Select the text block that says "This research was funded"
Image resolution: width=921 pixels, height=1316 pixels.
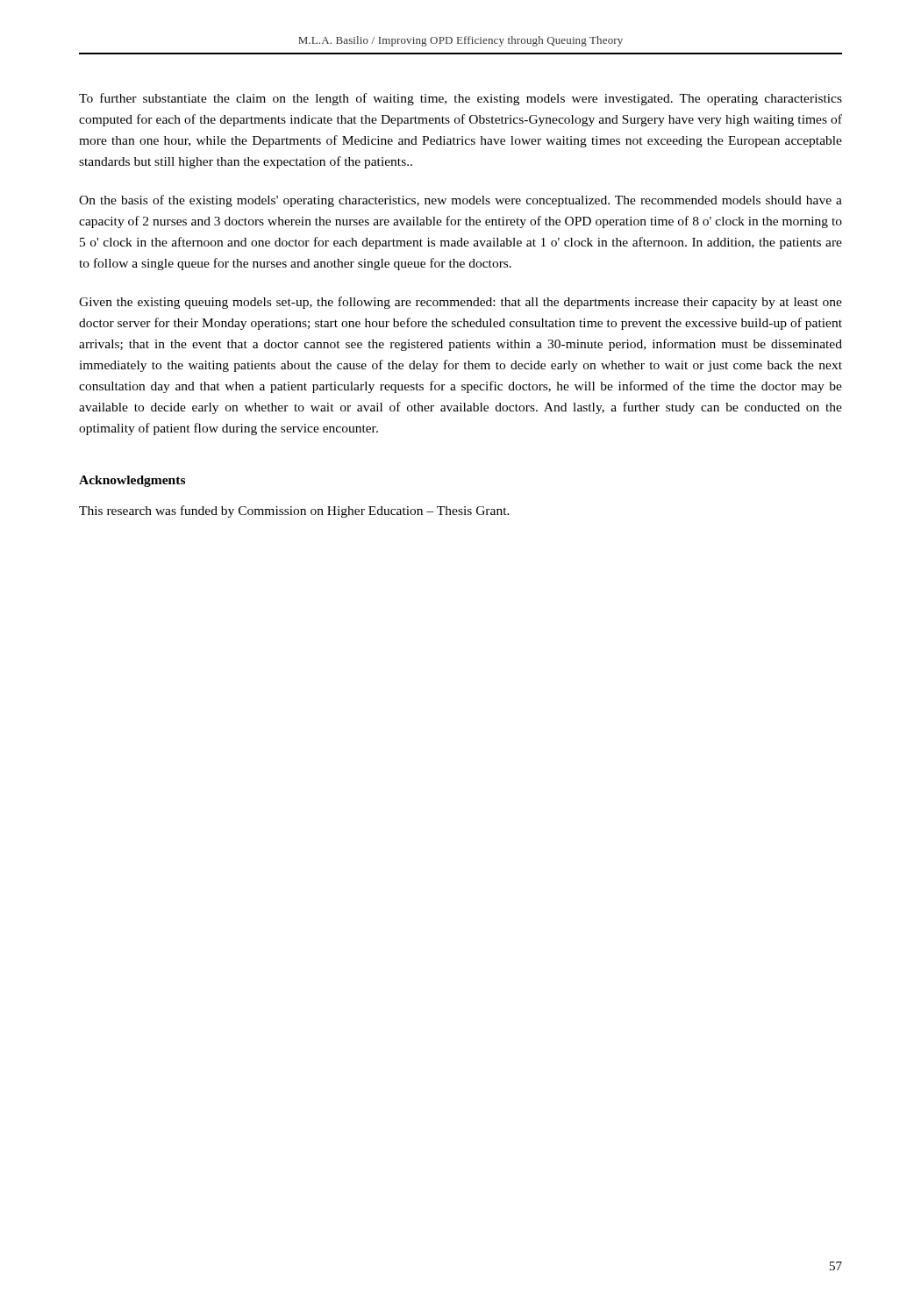click(294, 510)
